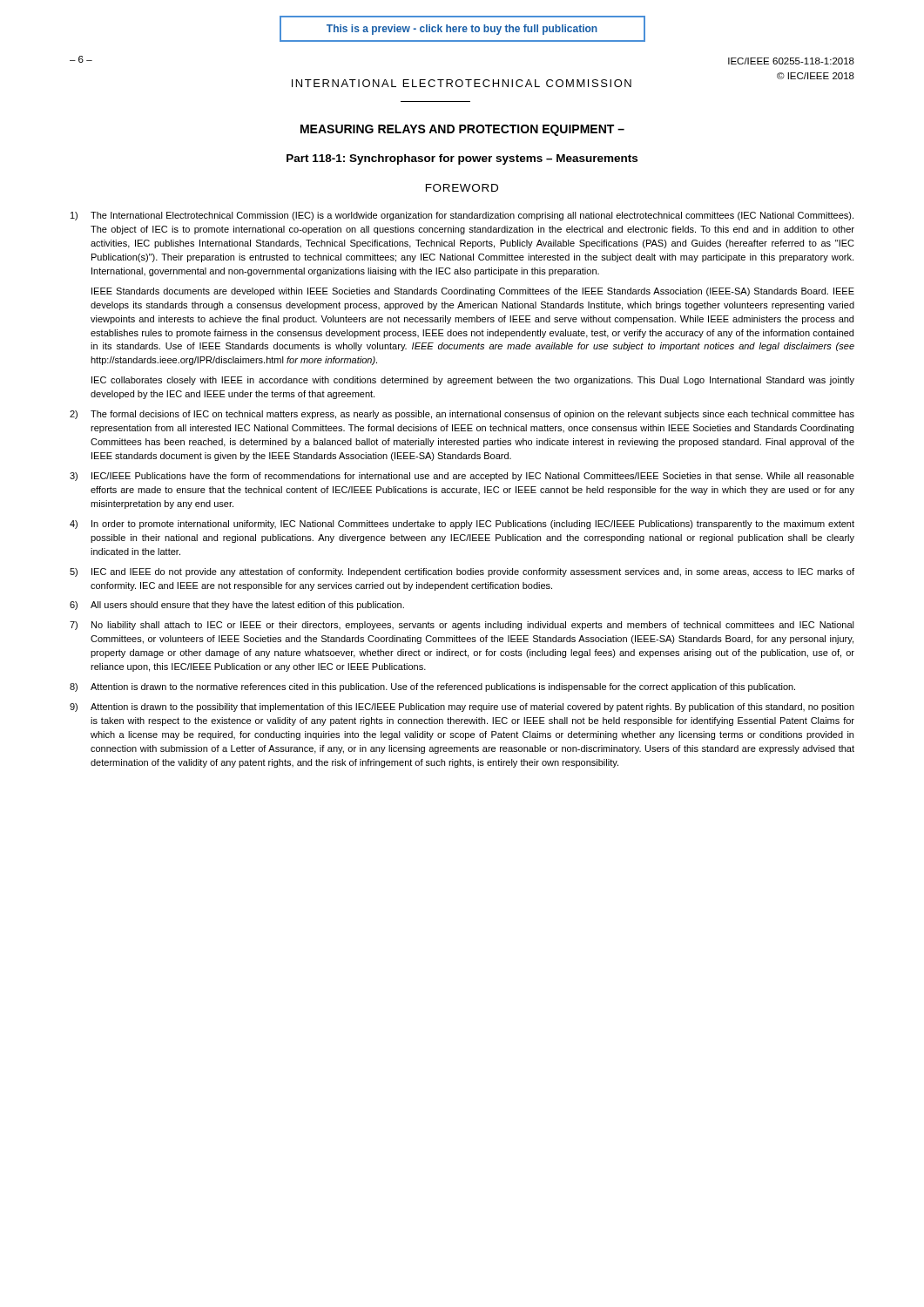Screen dimensions: 1307x924
Task: Point to the text block starting "Part 118-1: Synchrophasor for"
Action: [x=462, y=158]
